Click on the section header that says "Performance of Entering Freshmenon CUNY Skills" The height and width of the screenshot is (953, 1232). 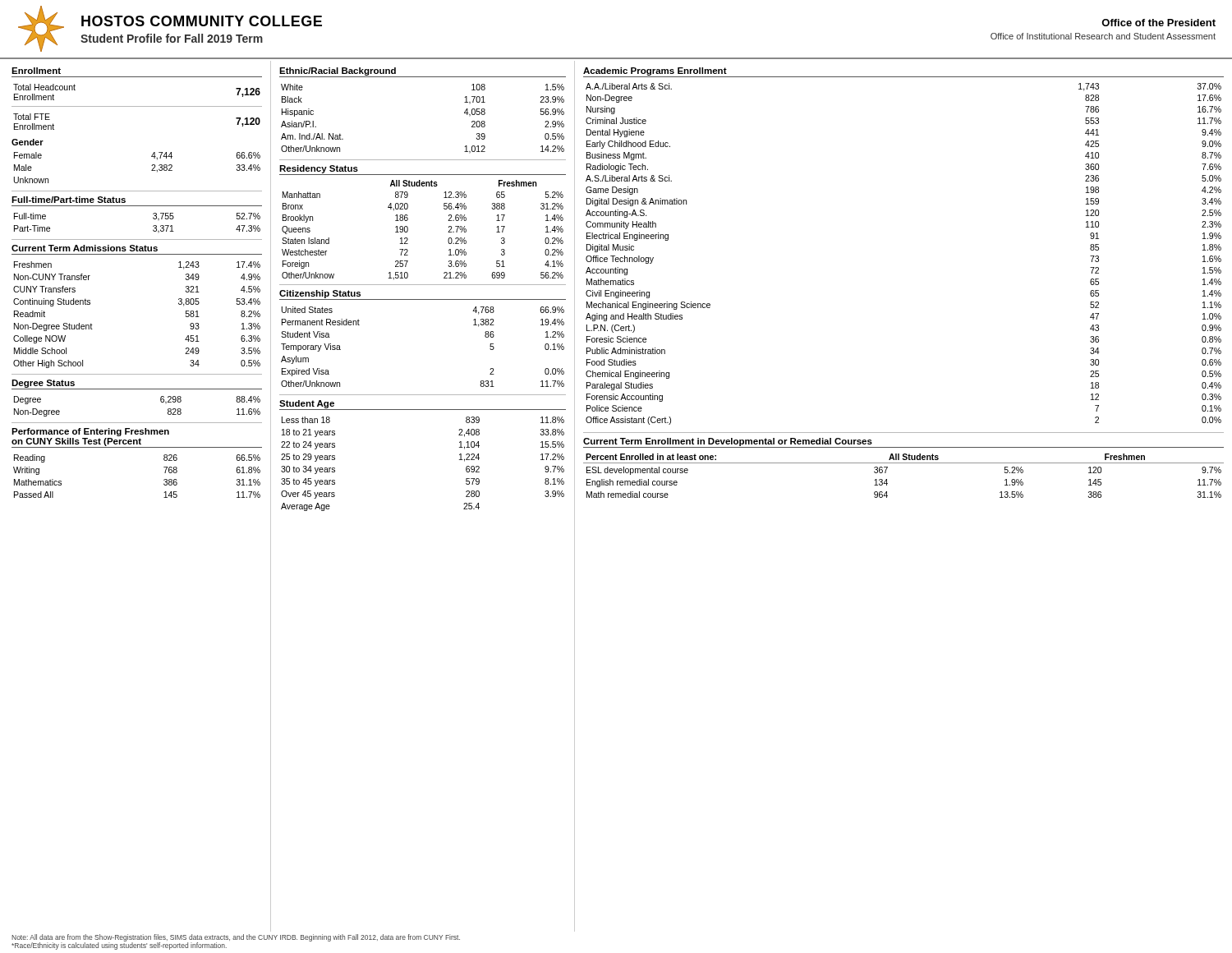pyautogui.click(x=90, y=436)
